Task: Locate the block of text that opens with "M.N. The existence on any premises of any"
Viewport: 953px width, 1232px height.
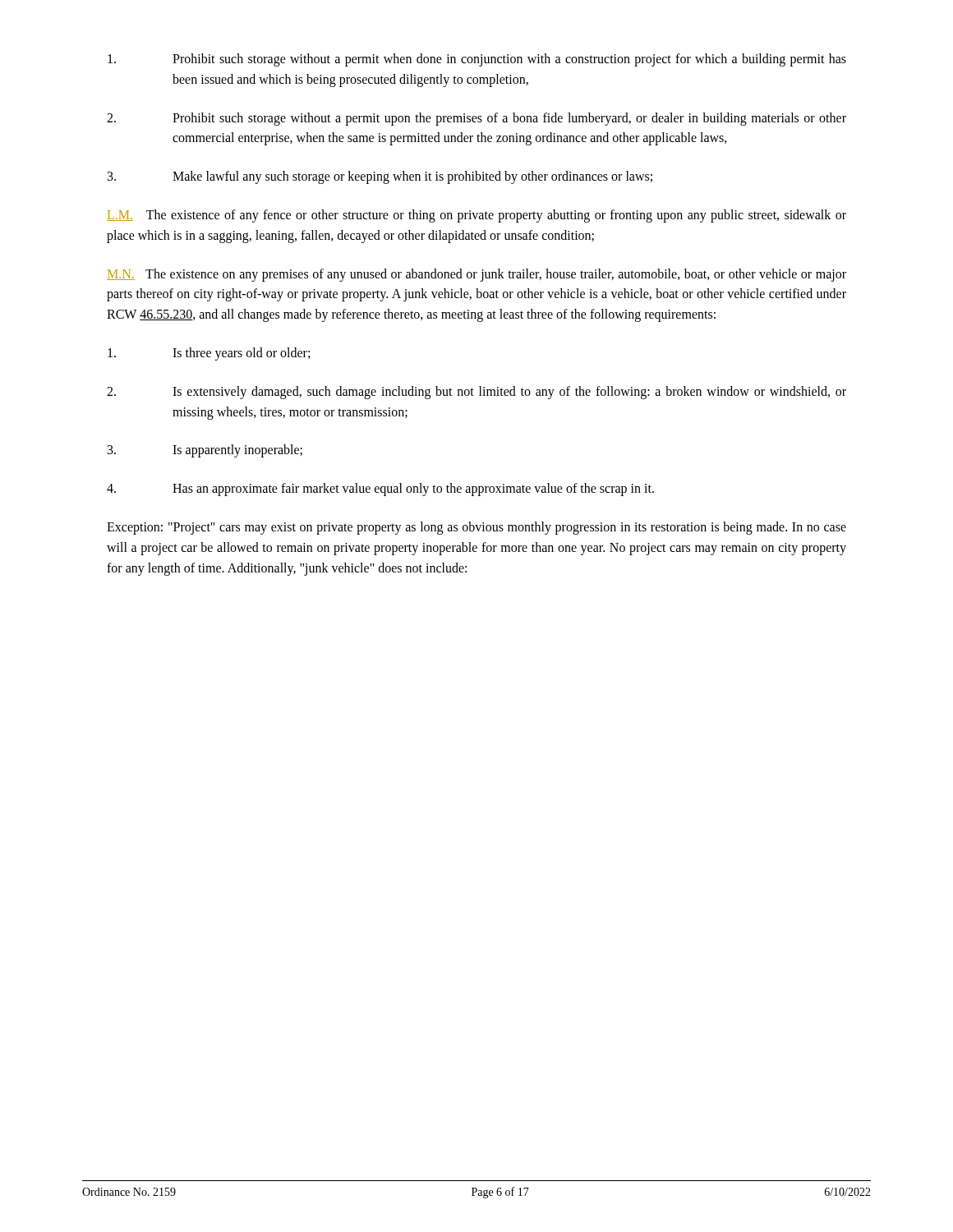Action: tap(476, 294)
